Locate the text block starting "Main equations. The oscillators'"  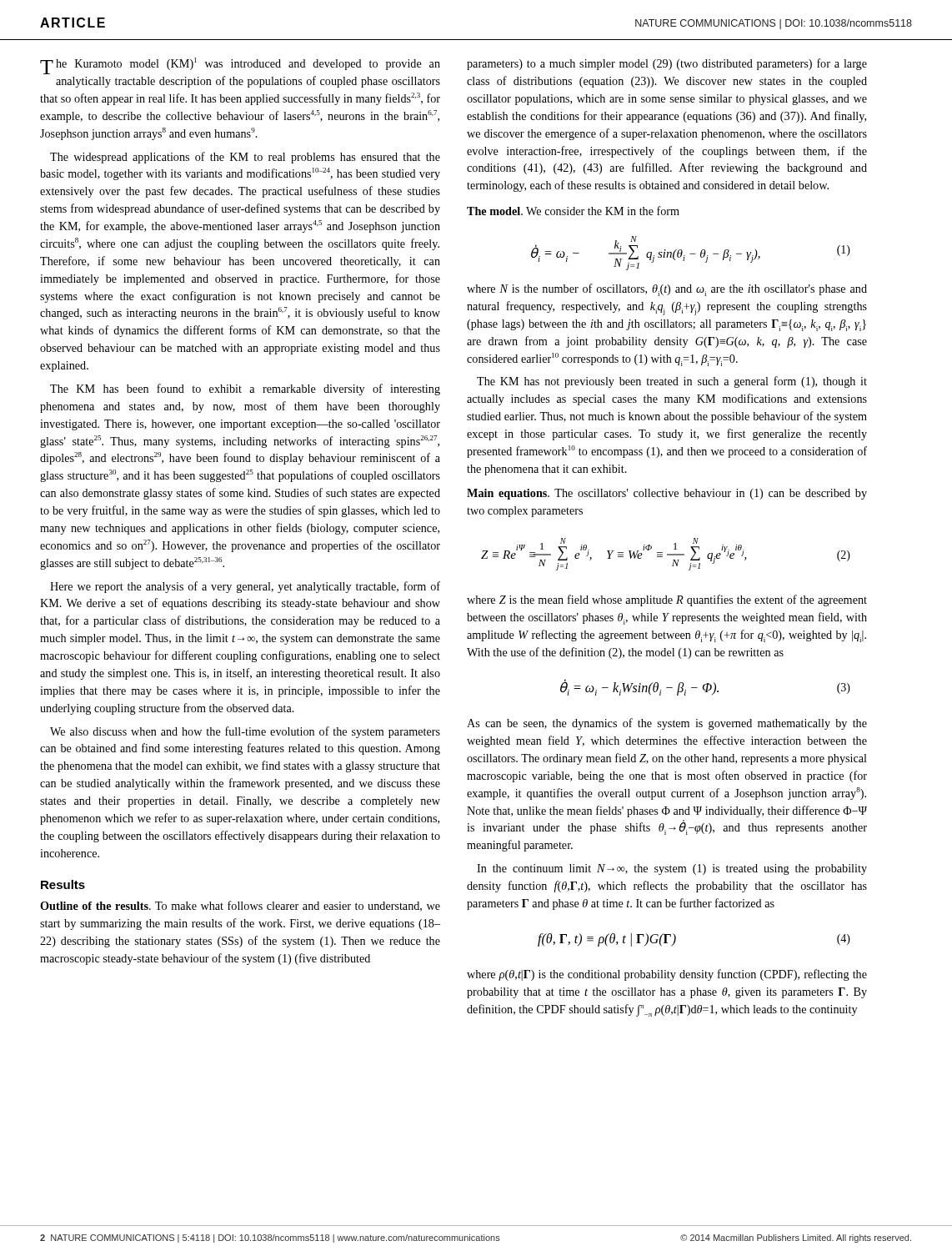[667, 502]
